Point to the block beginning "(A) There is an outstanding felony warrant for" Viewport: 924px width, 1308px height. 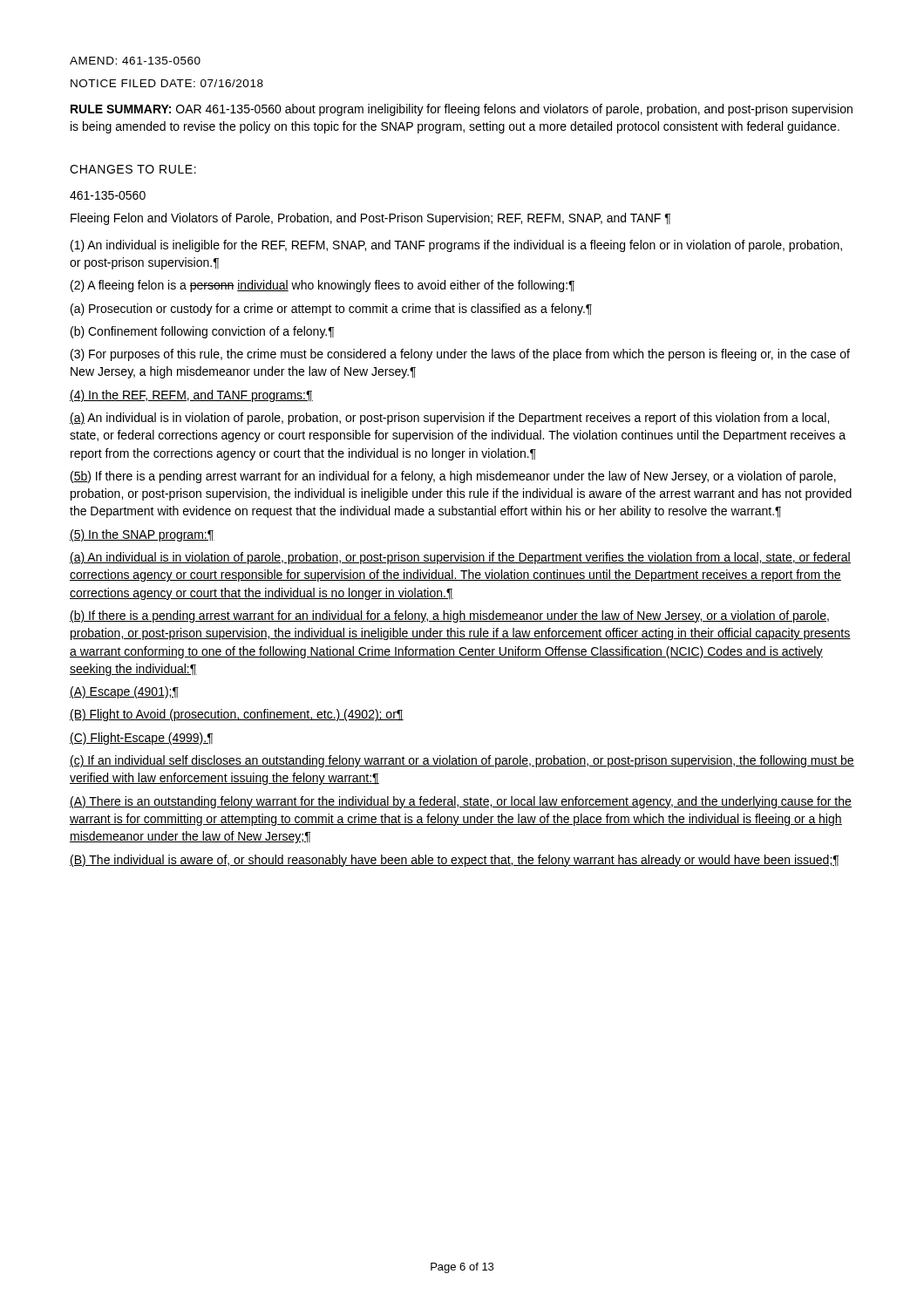462,819
